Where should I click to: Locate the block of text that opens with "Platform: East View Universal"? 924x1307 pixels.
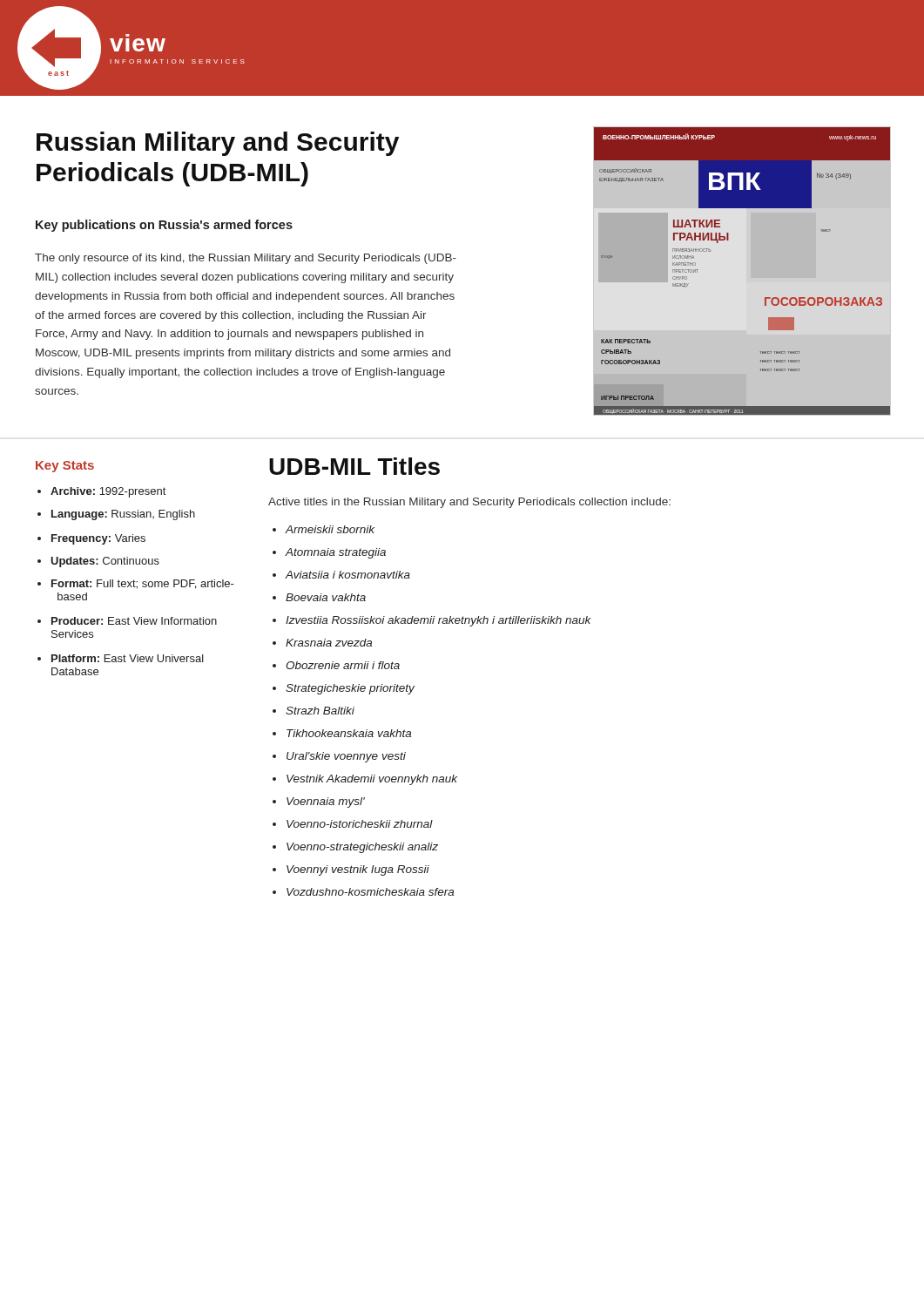click(x=139, y=665)
